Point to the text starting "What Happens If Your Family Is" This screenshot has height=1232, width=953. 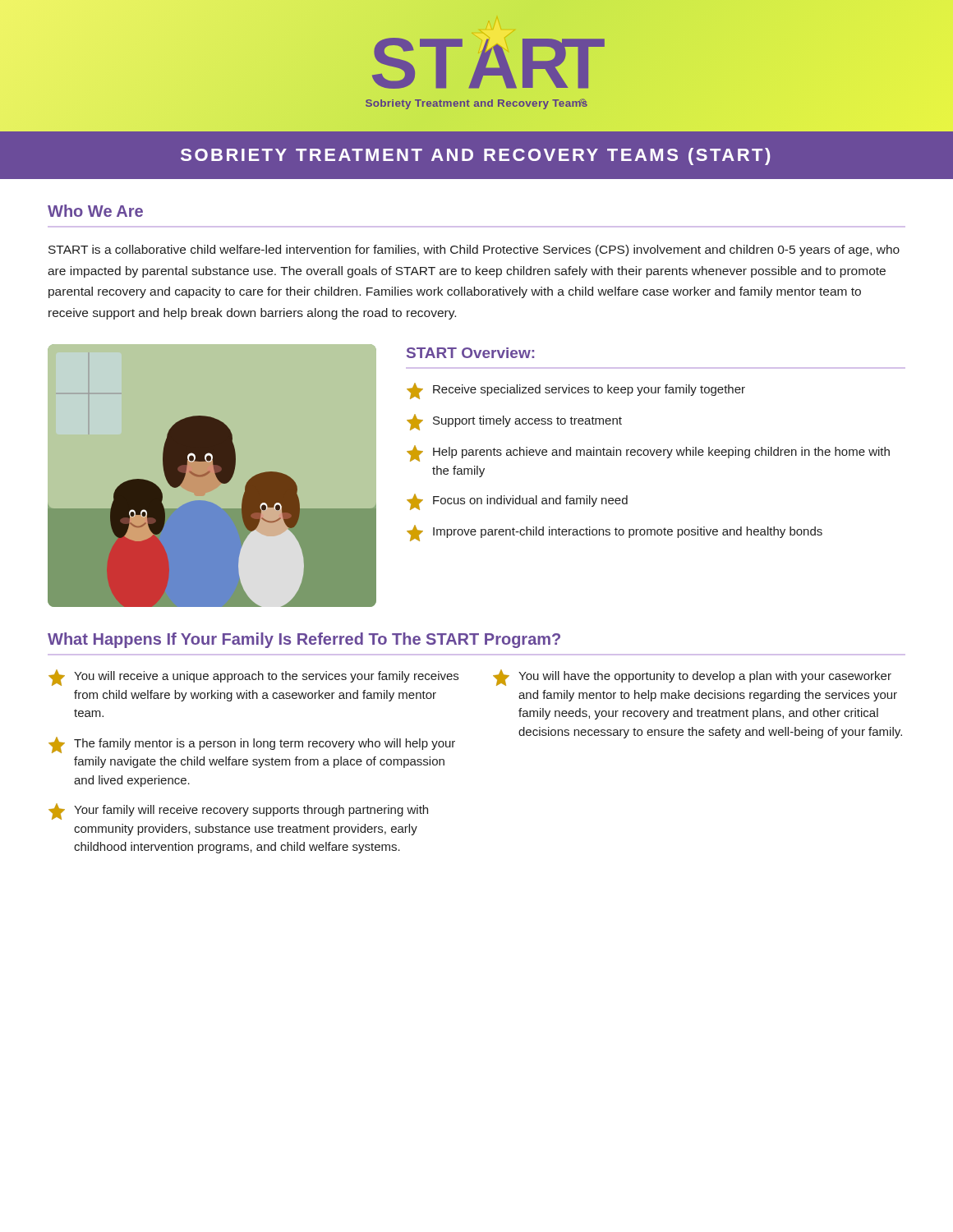[476, 640]
